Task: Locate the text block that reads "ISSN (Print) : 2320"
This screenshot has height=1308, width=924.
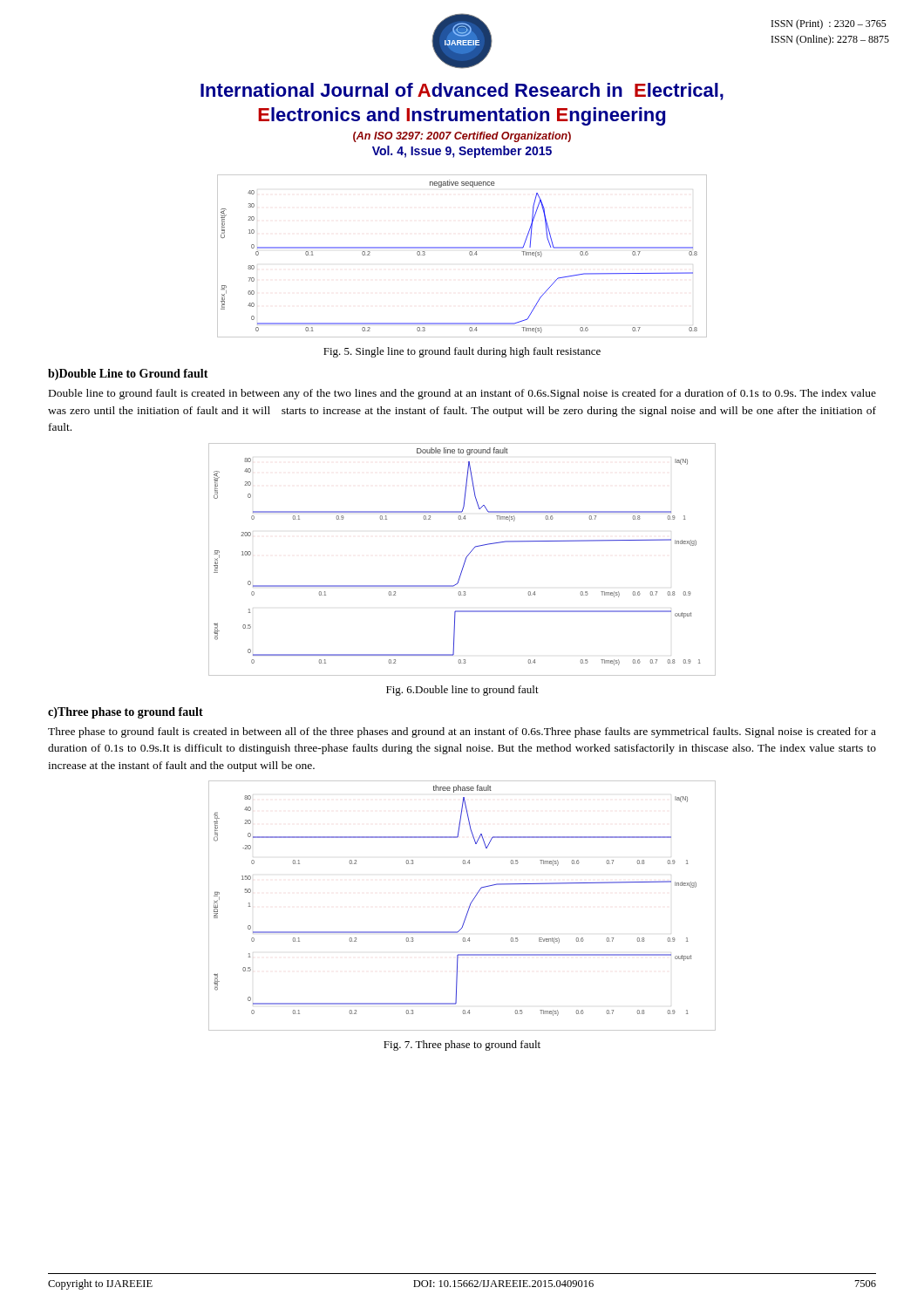Action: point(830,31)
